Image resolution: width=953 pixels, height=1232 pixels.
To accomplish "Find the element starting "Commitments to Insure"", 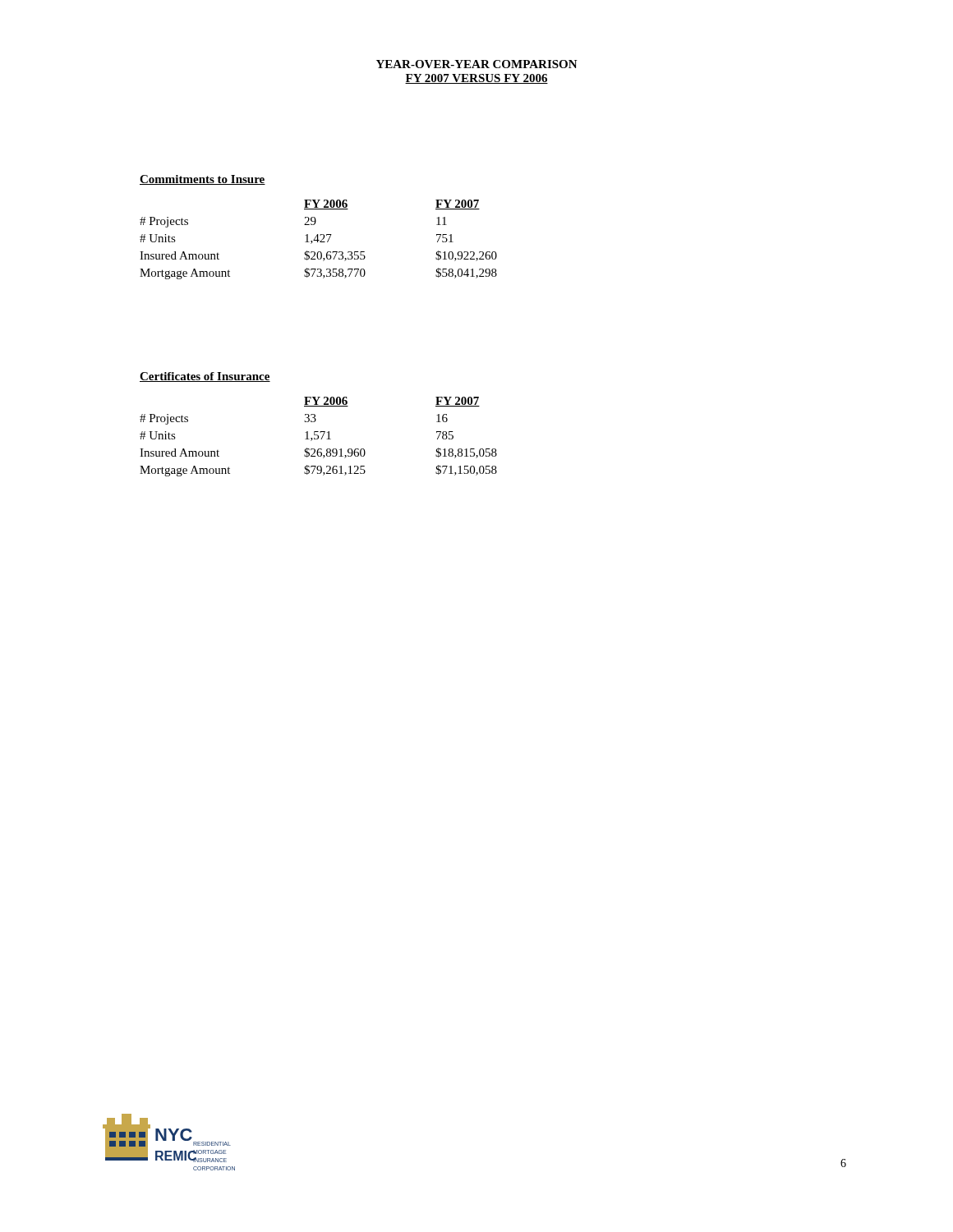I will click(x=202, y=179).
